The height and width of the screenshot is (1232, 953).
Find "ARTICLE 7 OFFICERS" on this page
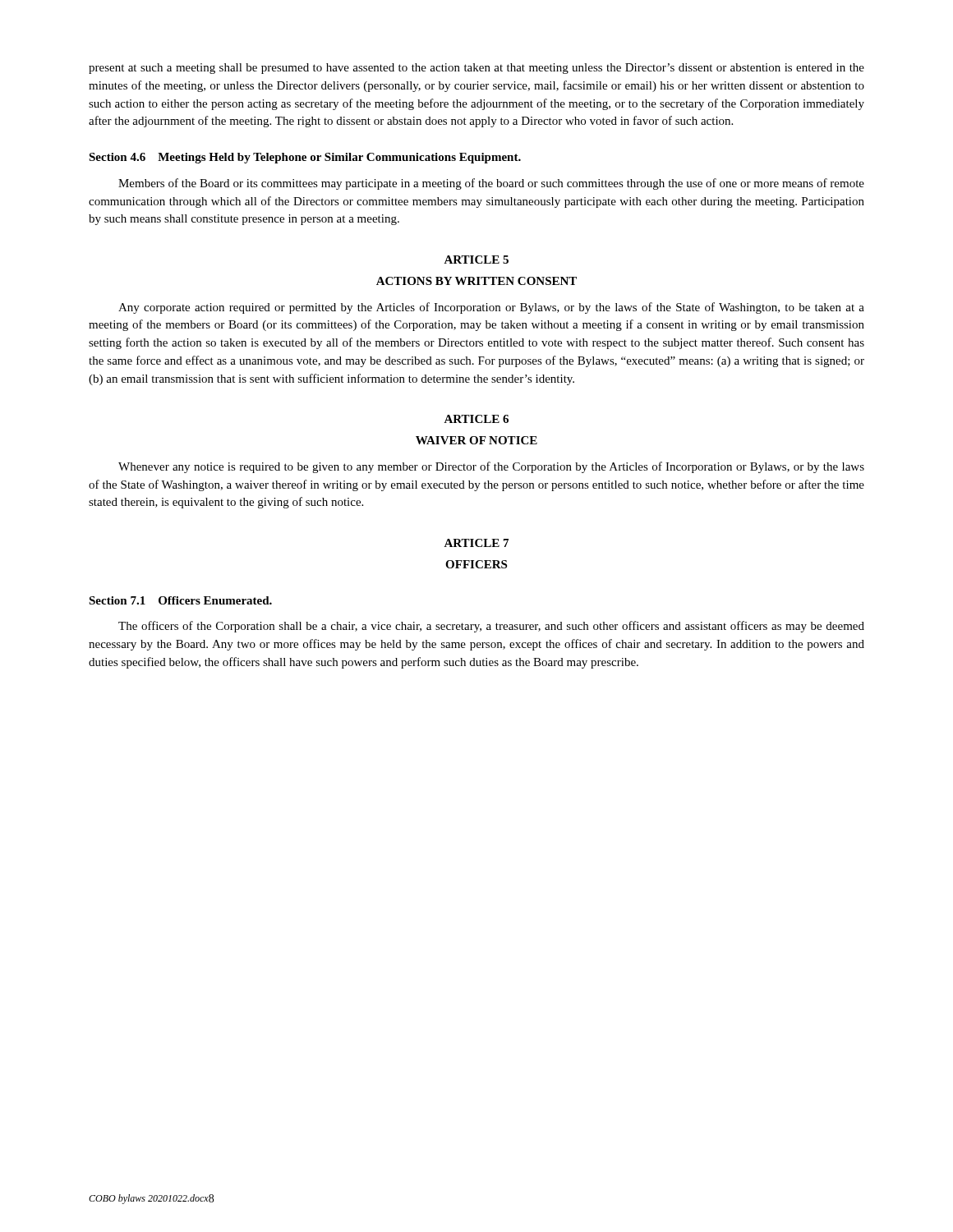click(x=476, y=554)
